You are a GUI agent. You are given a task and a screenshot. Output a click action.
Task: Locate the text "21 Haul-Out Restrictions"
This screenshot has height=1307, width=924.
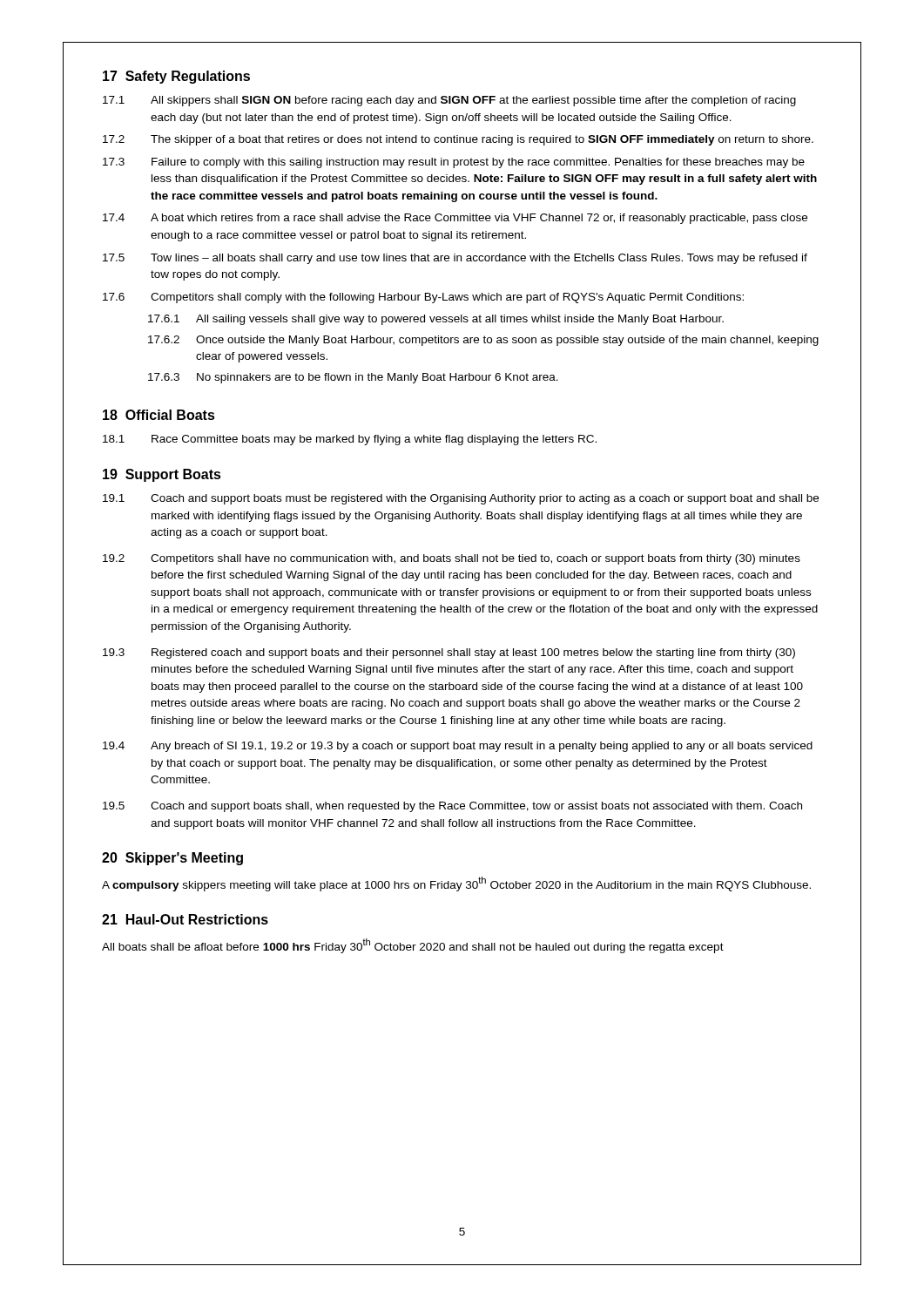click(x=185, y=920)
